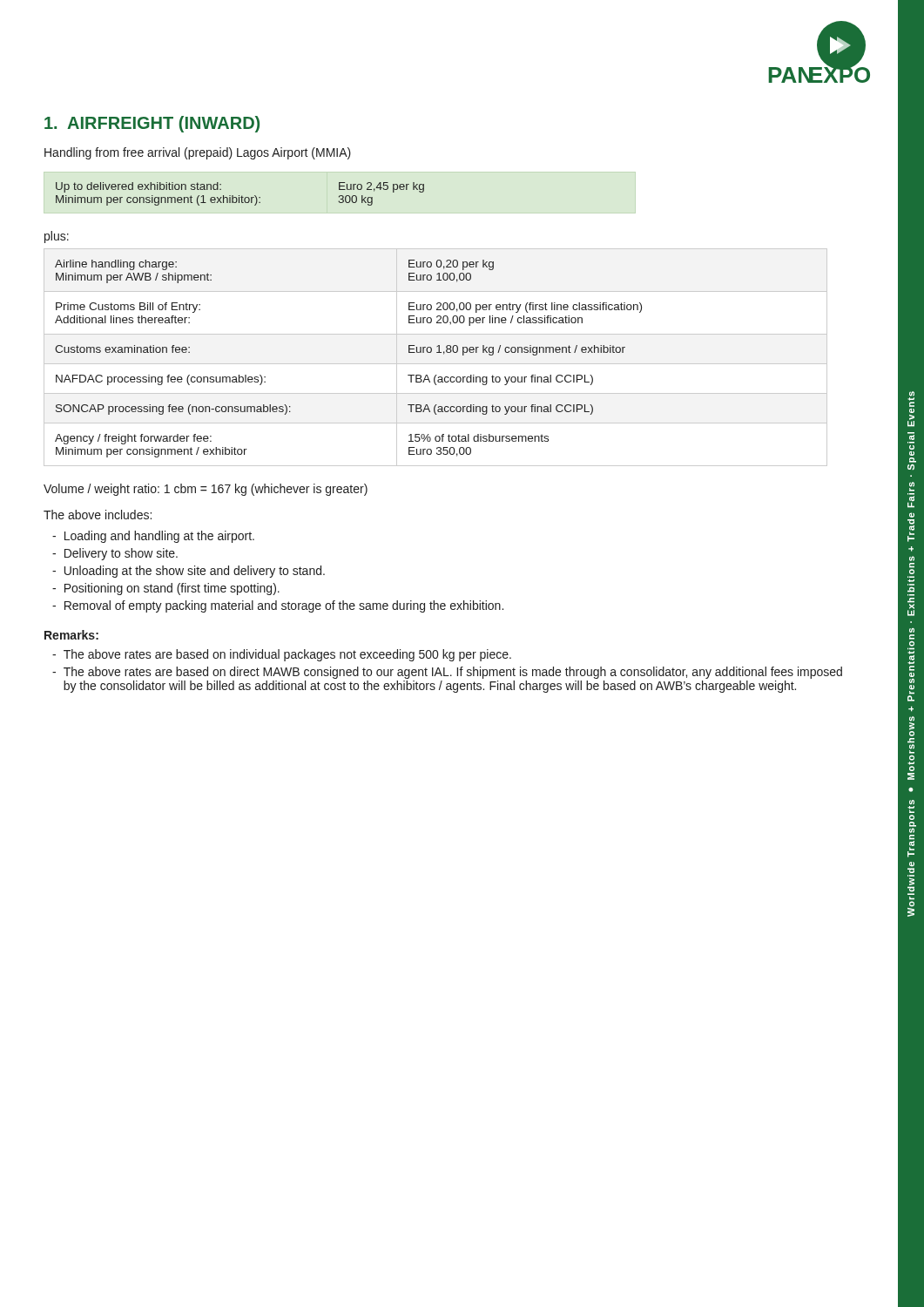The height and width of the screenshot is (1307, 924).
Task: Click on the text block that says "Volume / weight ratio: 1 cbm ="
Action: [206, 489]
